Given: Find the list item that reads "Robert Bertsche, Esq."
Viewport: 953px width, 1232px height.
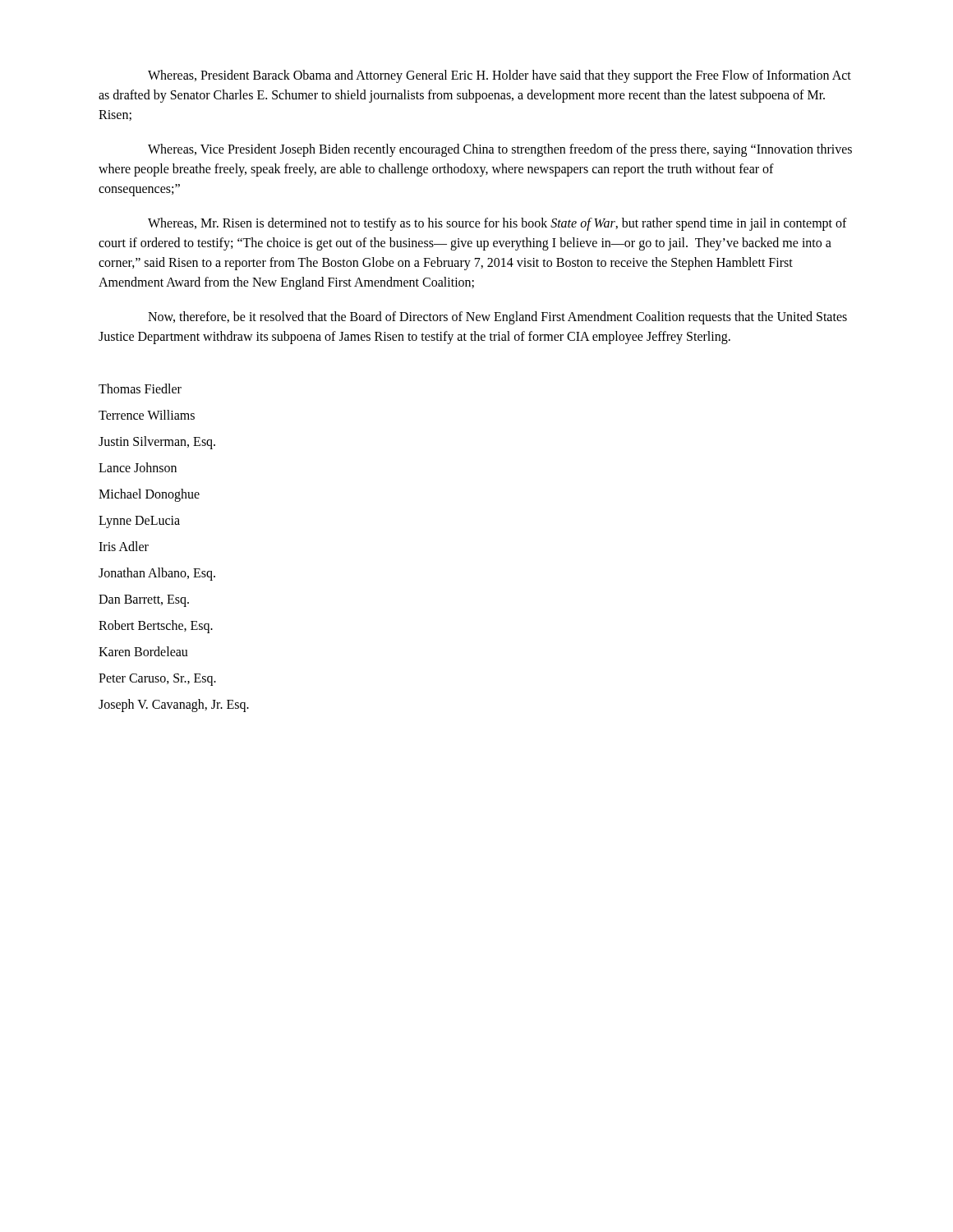Looking at the screenshot, I should [156, 625].
